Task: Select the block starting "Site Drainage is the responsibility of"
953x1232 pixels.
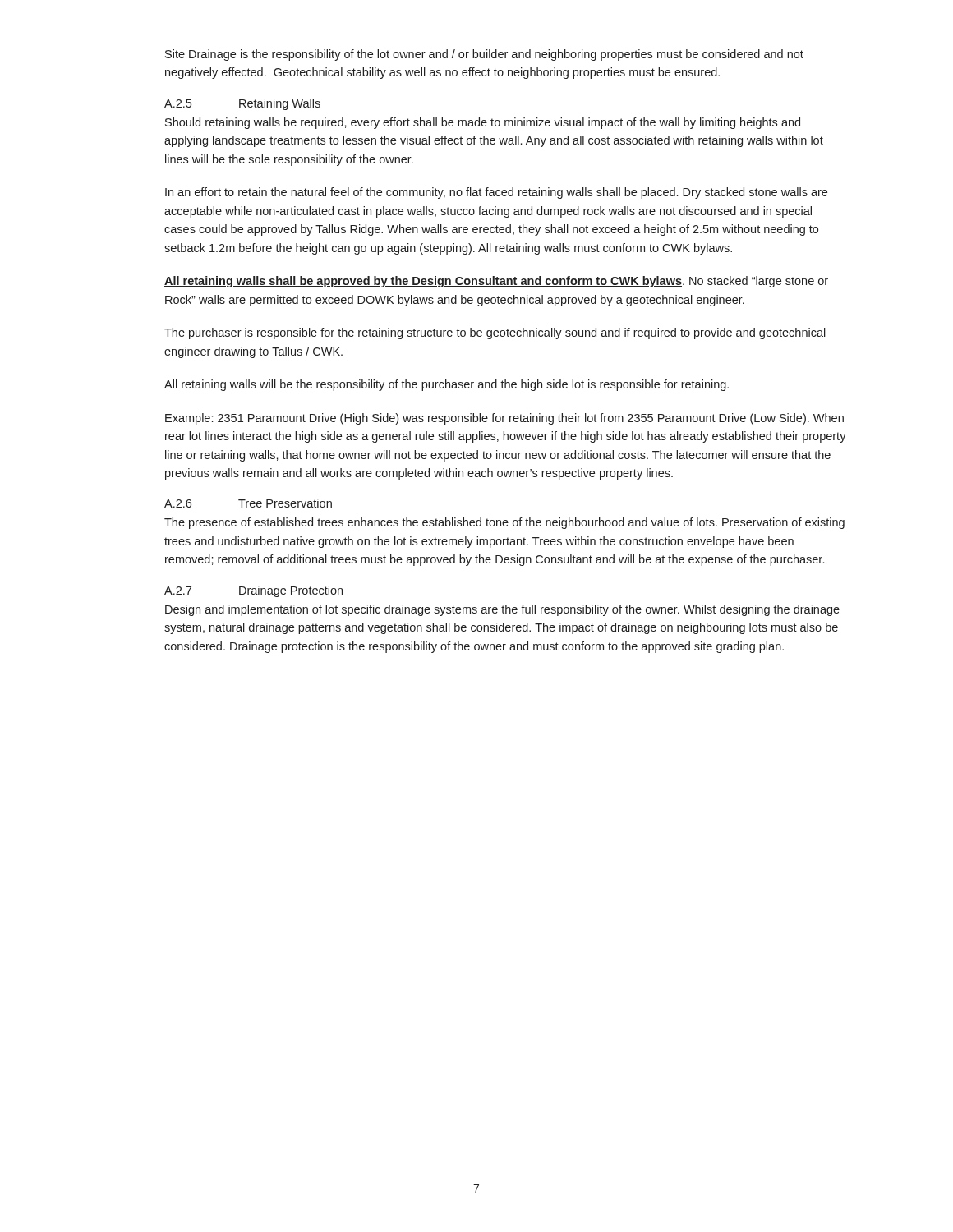Action: [484, 63]
